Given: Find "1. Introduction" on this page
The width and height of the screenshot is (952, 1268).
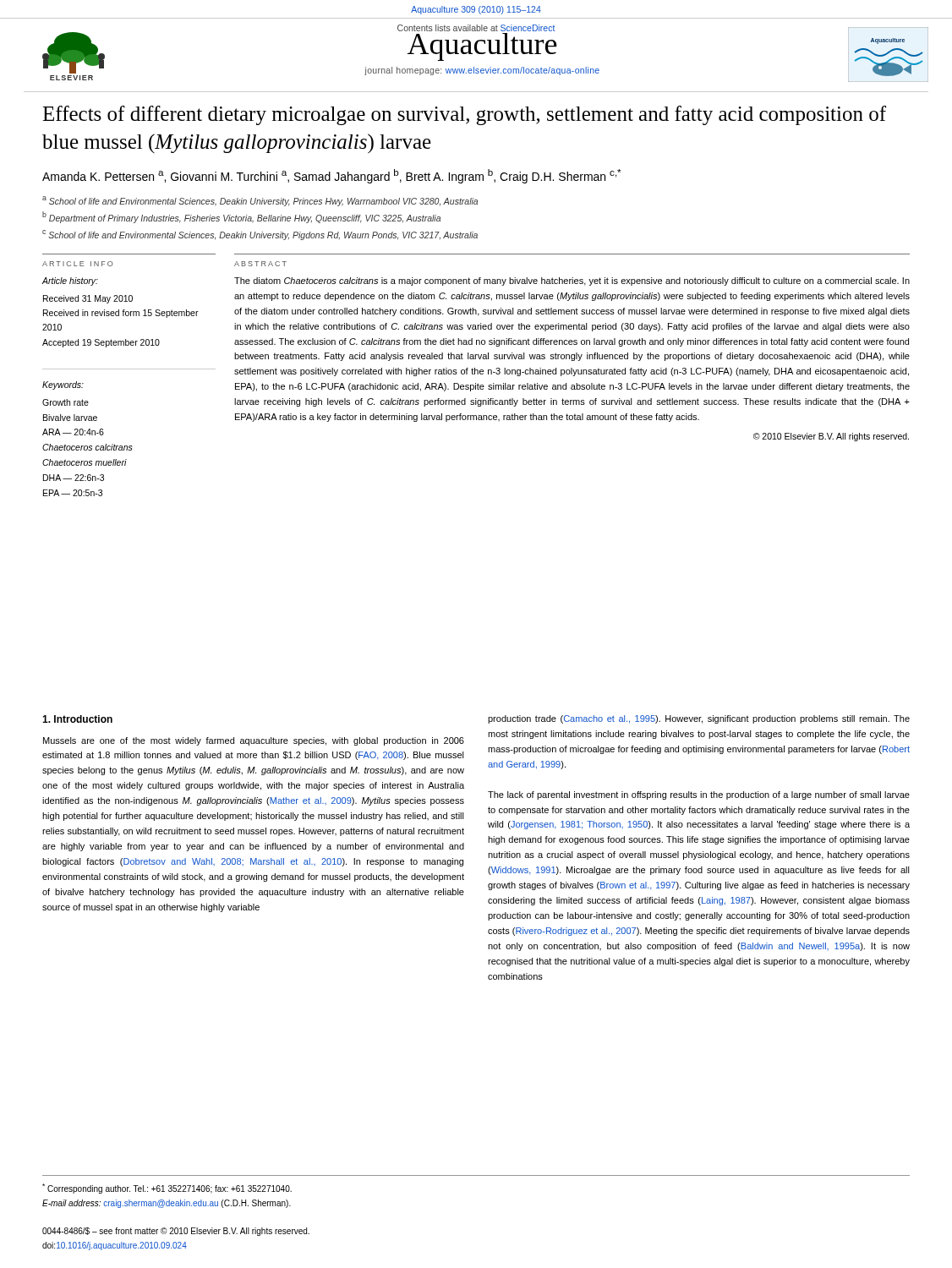Looking at the screenshot, I should coord(77,719).
